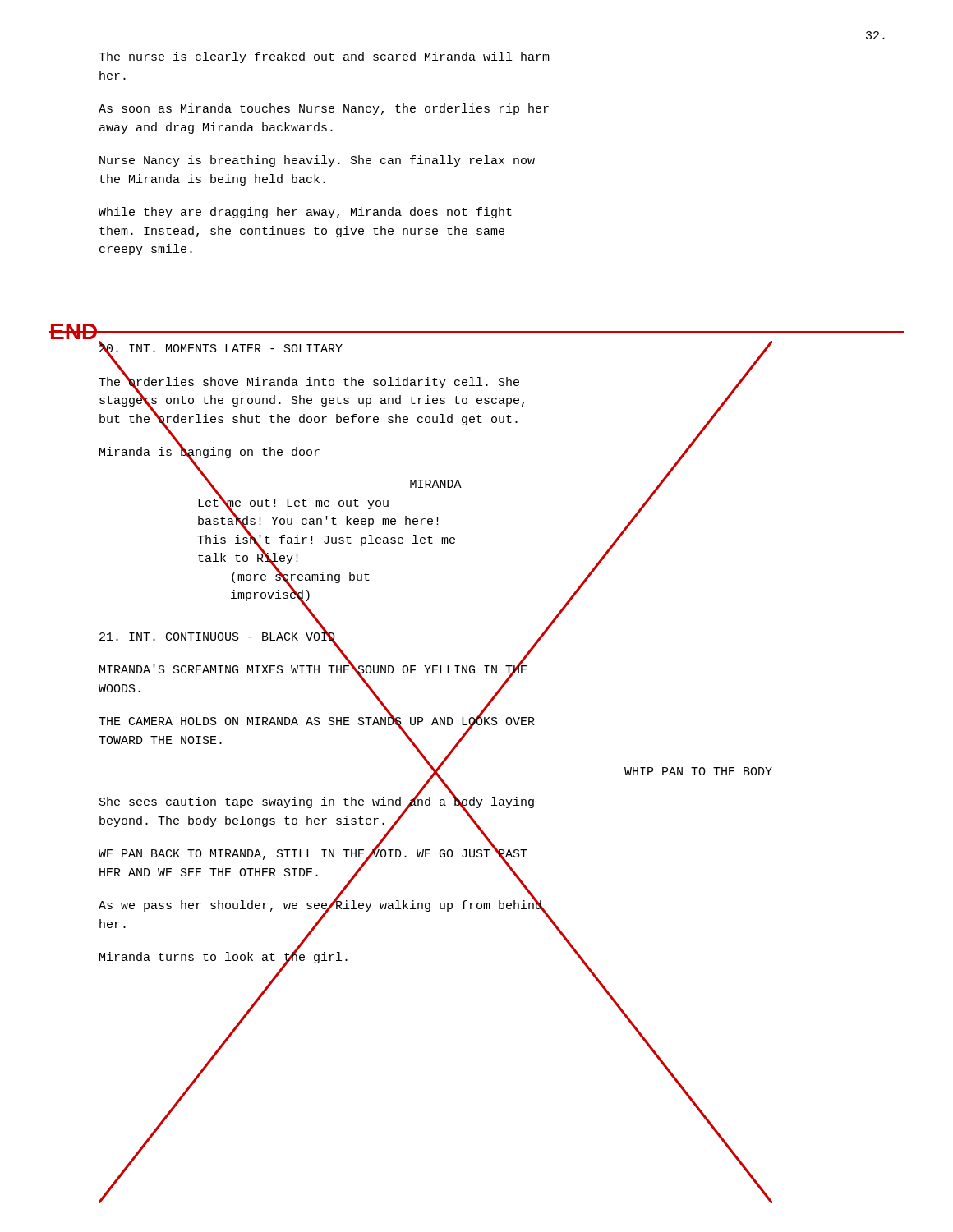Navigate to the block starting "INT. MOMENTS LATER"
This screenshot has height=1232, width=953.
[x=221, y=349]
